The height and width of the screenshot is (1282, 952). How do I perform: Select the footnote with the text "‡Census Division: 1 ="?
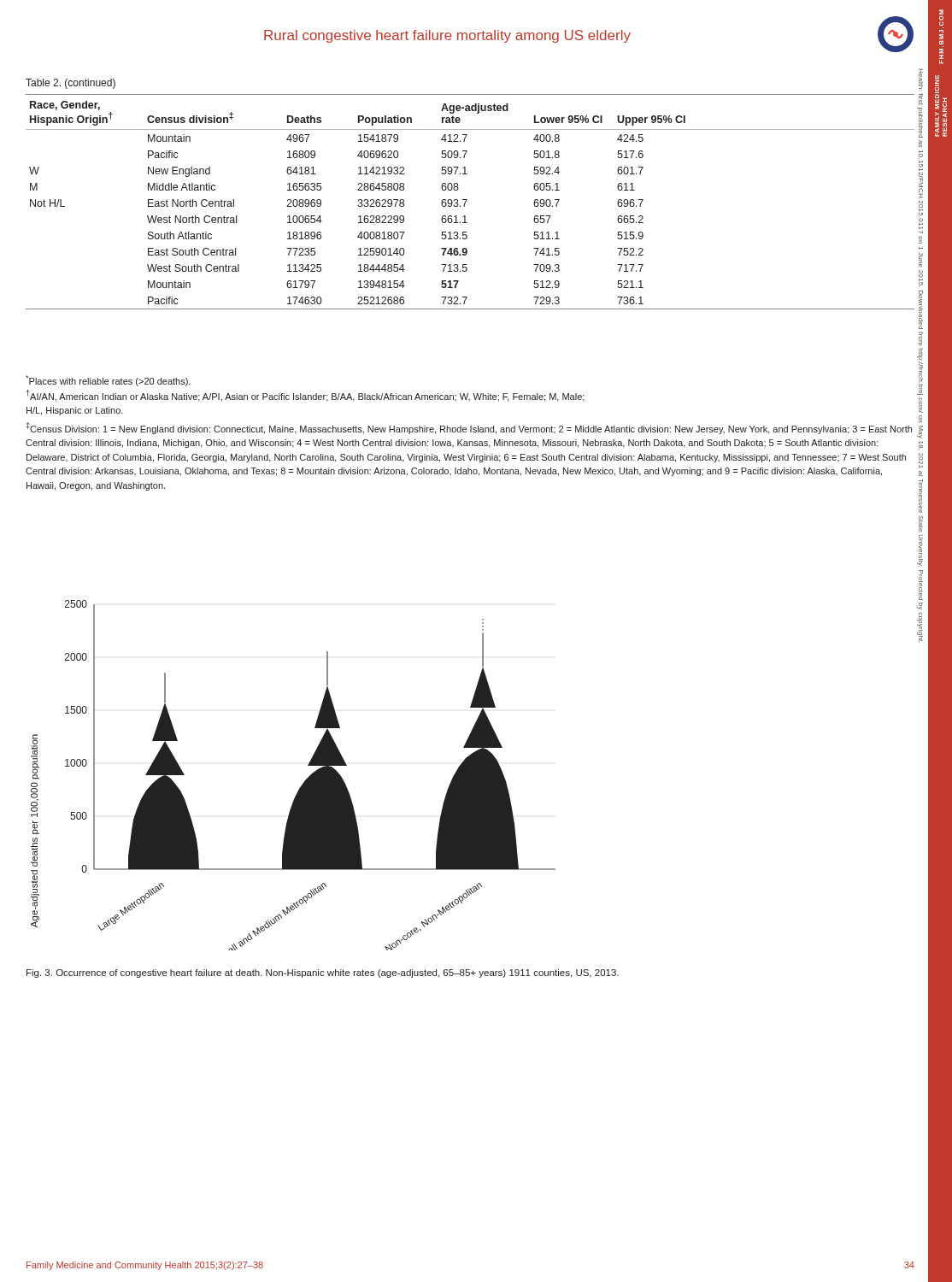point(469,456)
